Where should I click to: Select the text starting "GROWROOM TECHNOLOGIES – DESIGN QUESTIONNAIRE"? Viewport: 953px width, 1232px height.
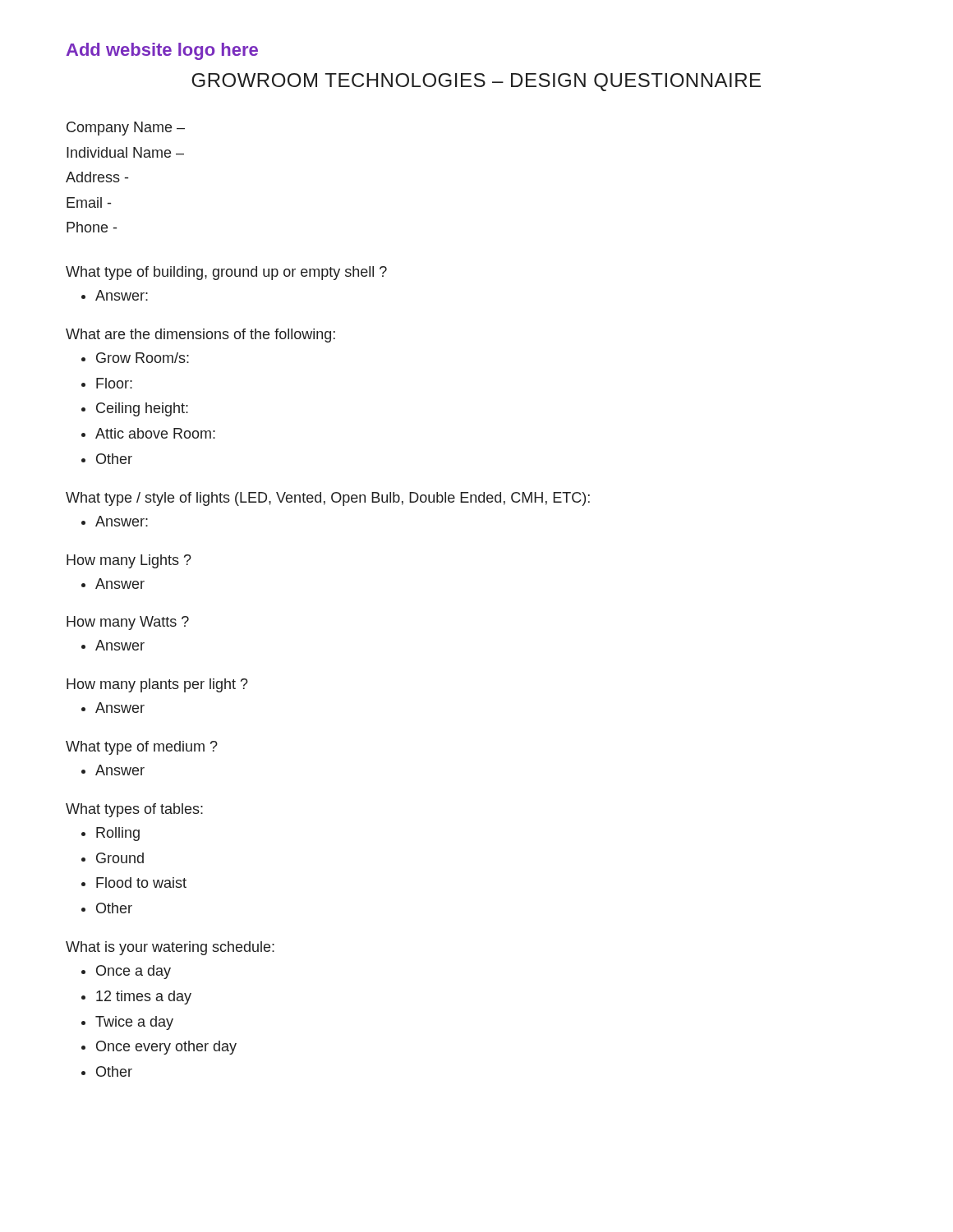coord(476,80)
